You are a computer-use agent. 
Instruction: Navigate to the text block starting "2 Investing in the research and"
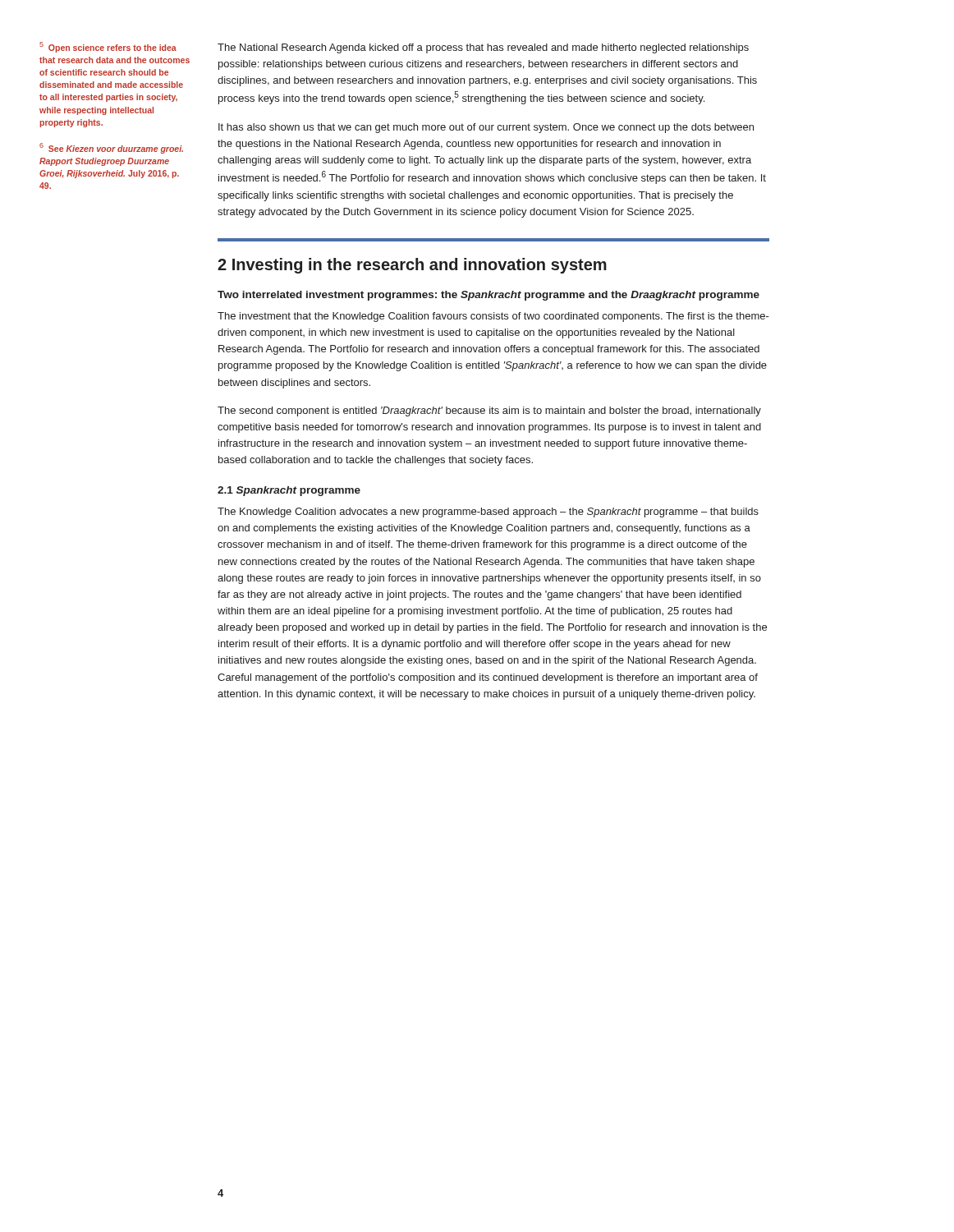[x=493, y=265]
